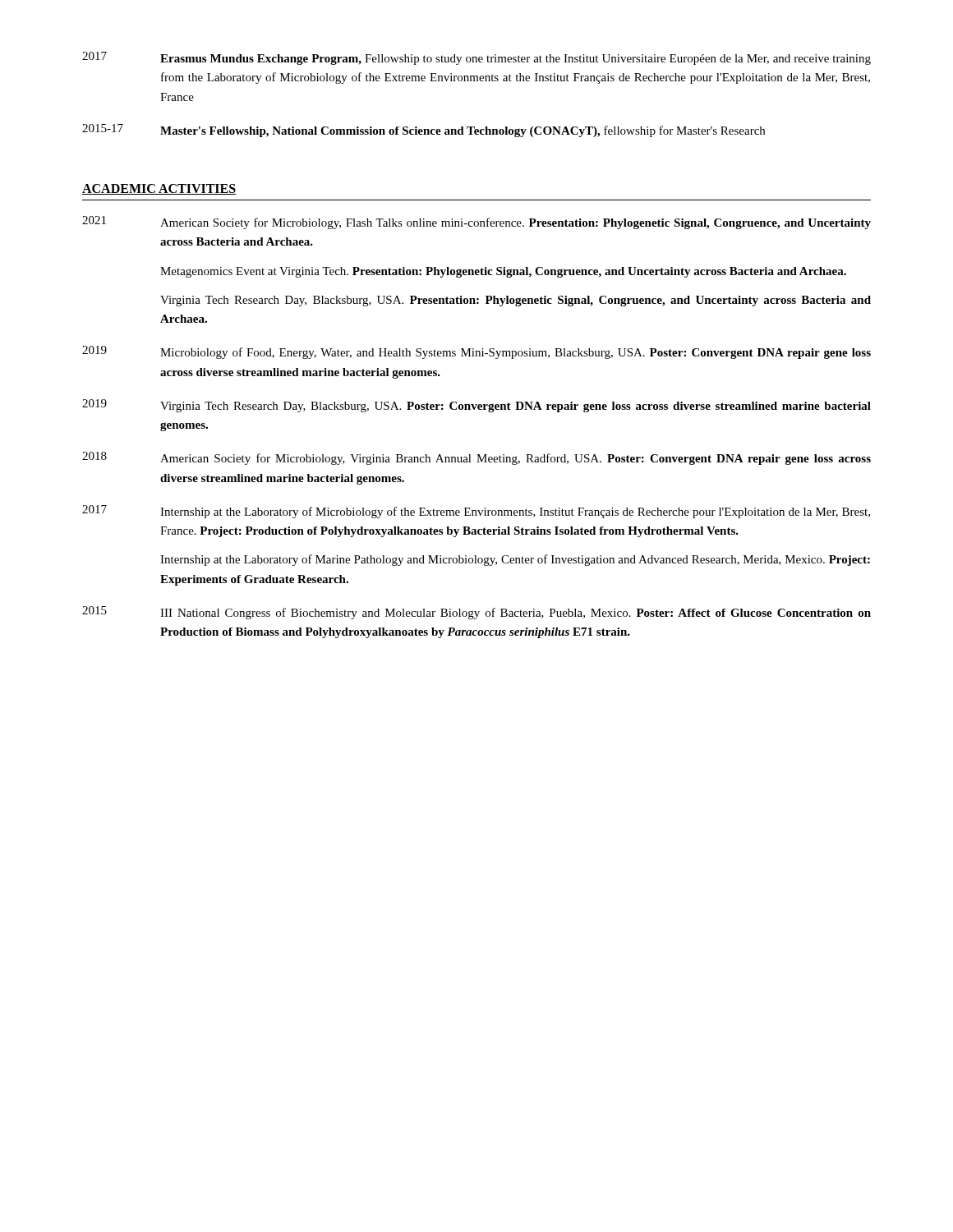Point to the region starting "2017 Erasmus Mundus"
This screenshot has height=1232, width=953.
coord(476,78)
